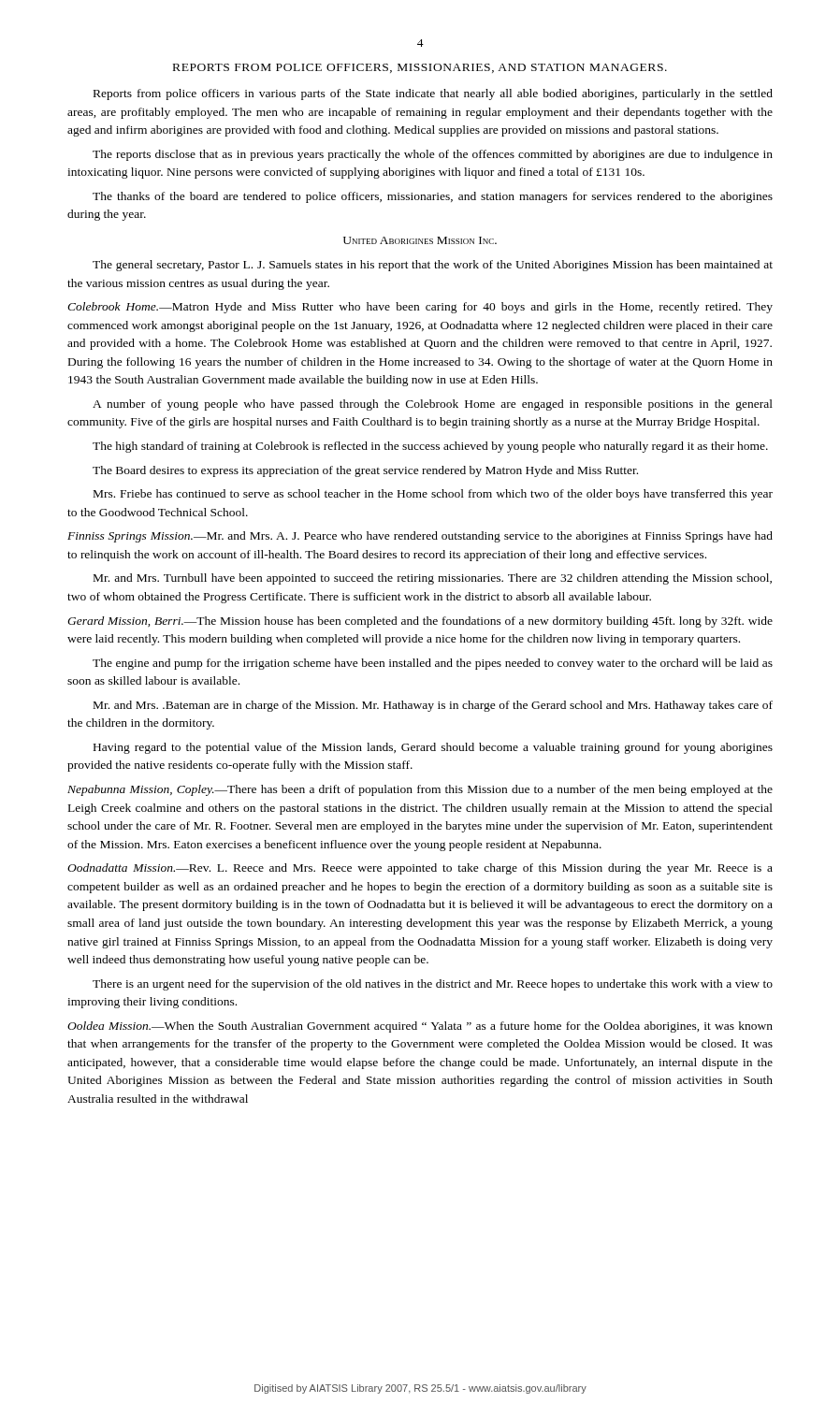Find the section header containing "REPORTS FROM POLICE OFFICERS, MISSIONARIES,"

pos(420,67)
